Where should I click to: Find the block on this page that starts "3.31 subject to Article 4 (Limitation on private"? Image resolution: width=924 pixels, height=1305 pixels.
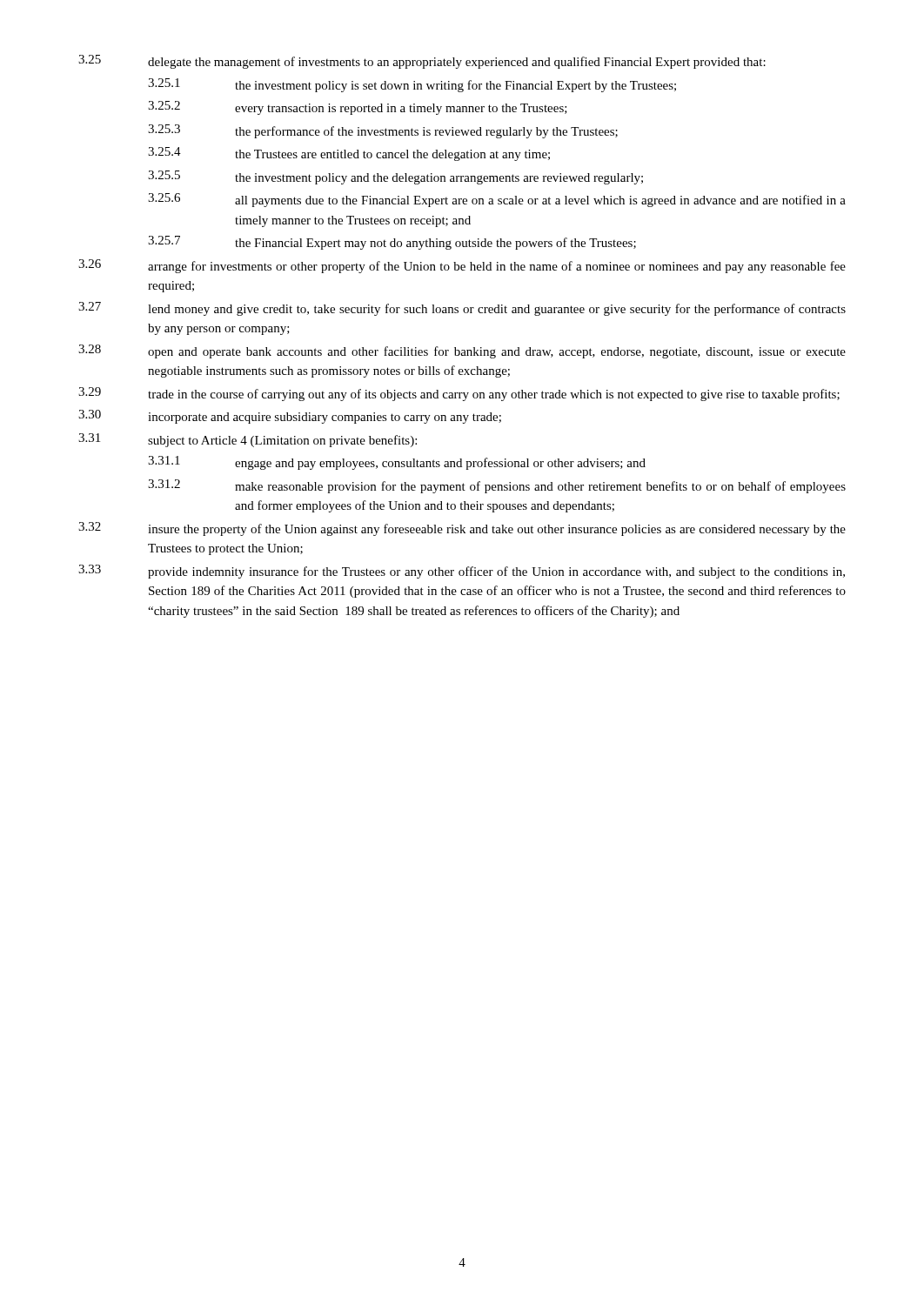pos(248,440)
